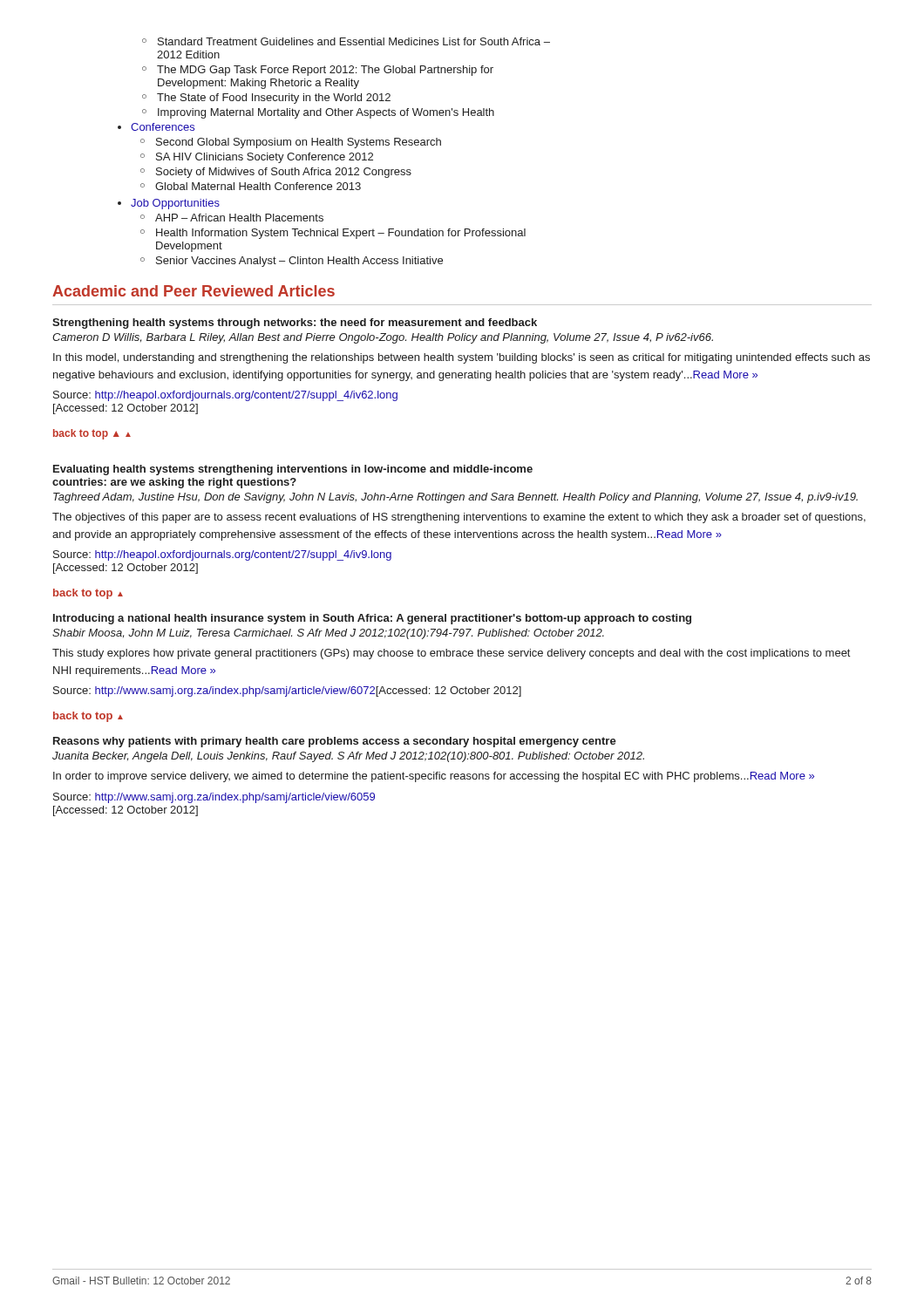This screenshot has width=924, height=1308.
Task: Click where it says "Academic and Peer Reviewed Articles"
Action: click(x=194, y=291)
